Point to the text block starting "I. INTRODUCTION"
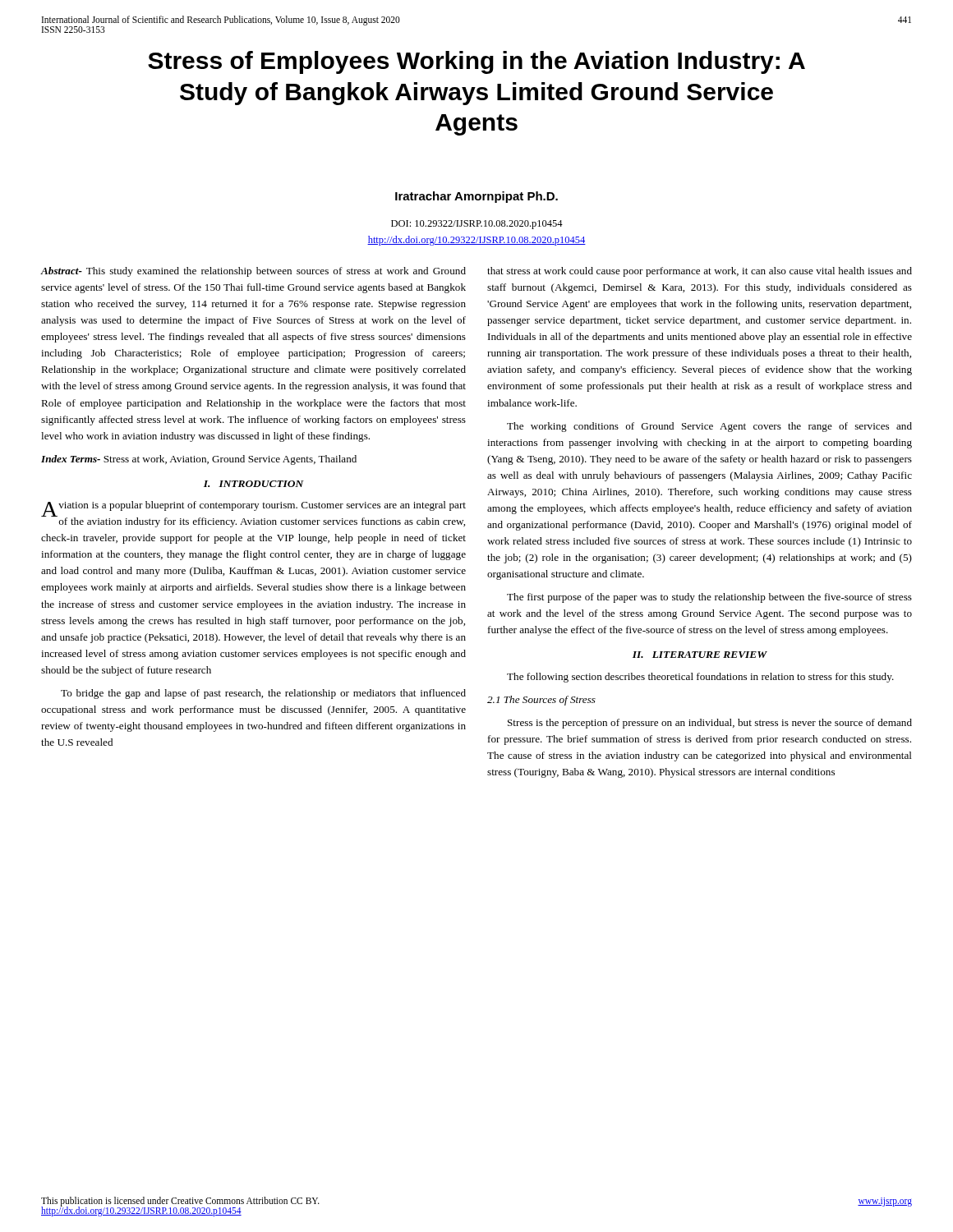This screenshot has height=1232, width=953. 253,483
